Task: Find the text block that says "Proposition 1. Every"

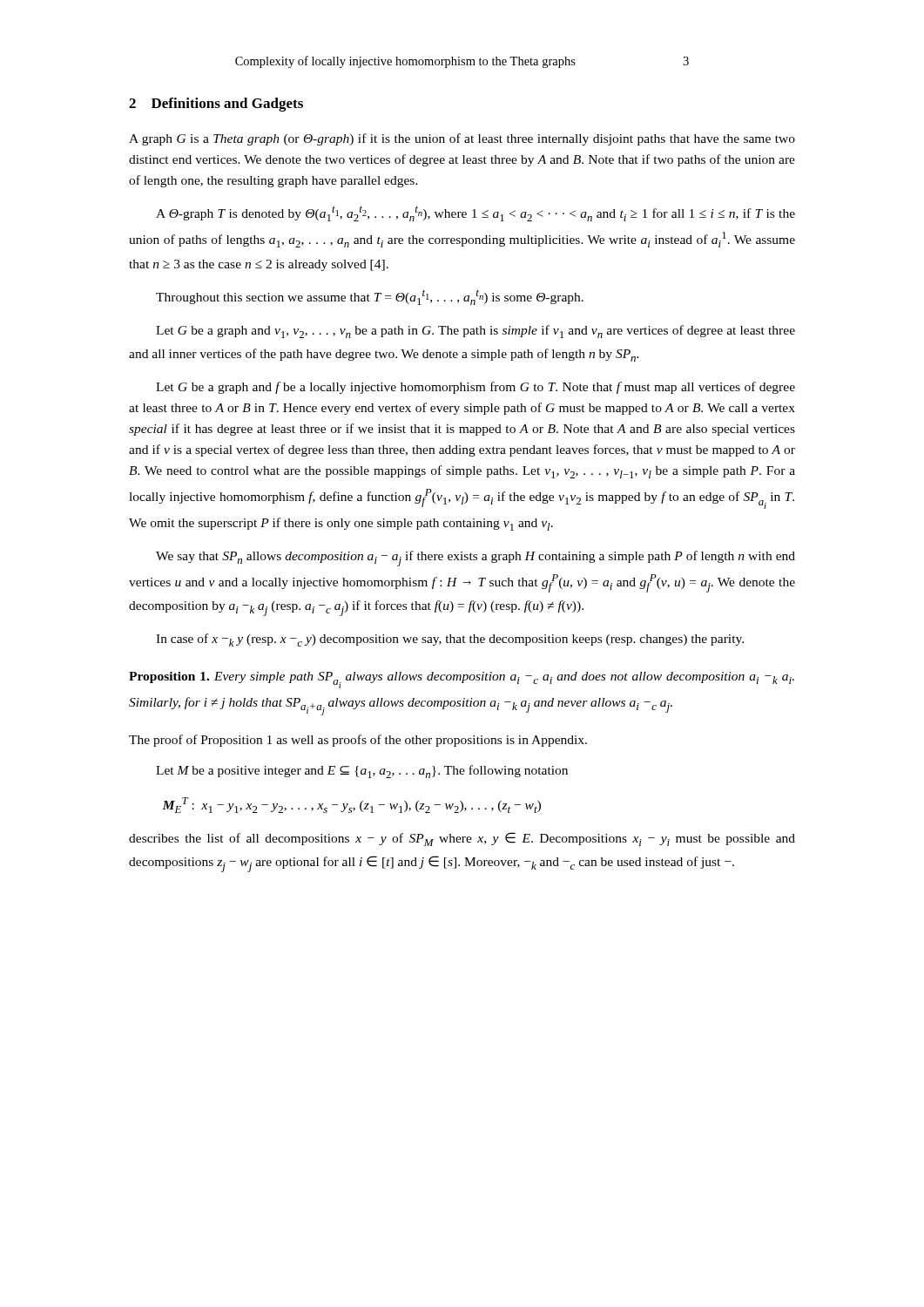Action: pos(462,692)
